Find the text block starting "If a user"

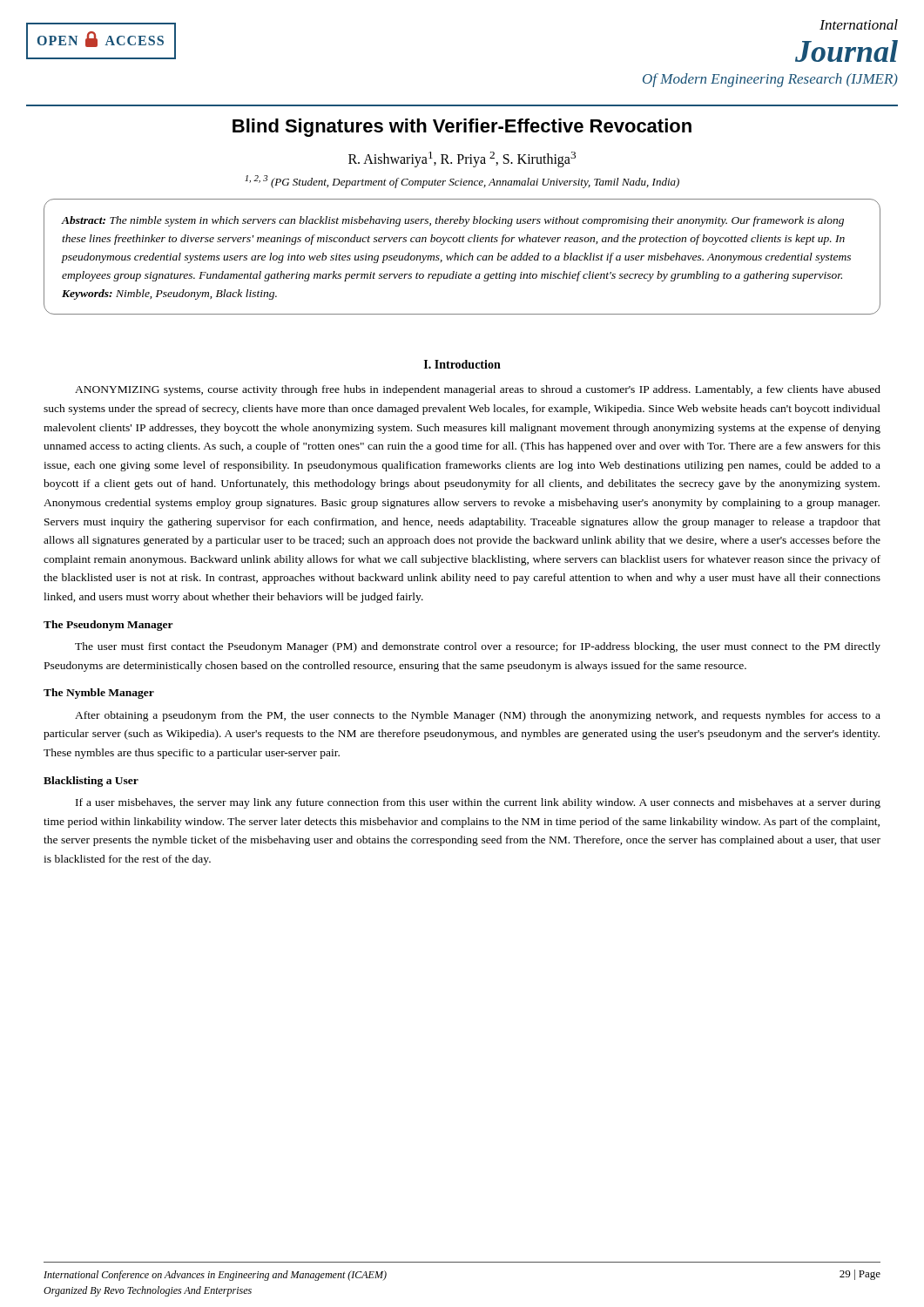point(462,831)
